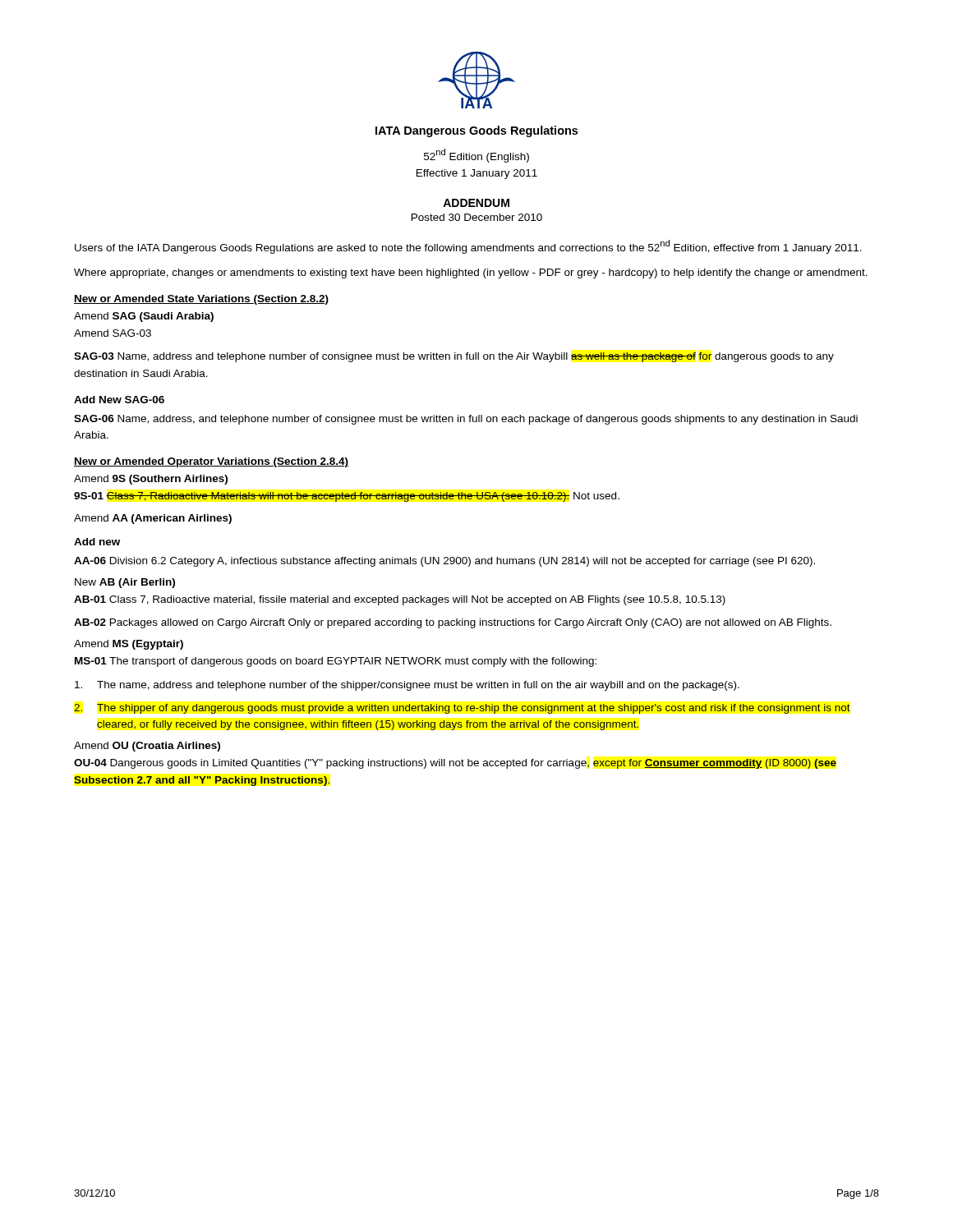Image resolution: width=953 pixels, height=1232 pixels.
Task: Navigate to the passage starting "MS-01 The transport of dangerous goods"
Action: (x=336, y=661)
